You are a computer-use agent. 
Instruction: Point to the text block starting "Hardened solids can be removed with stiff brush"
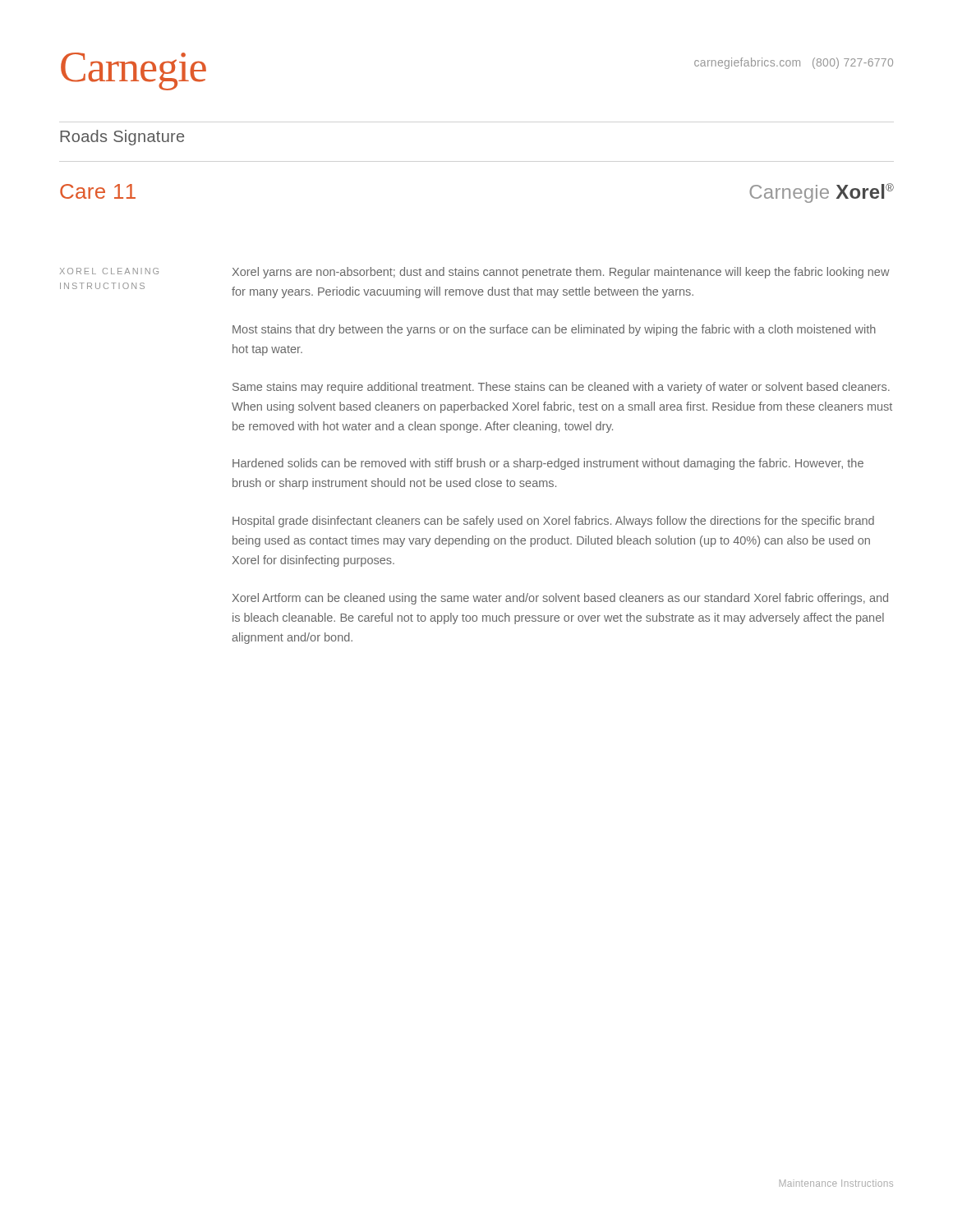548,473
